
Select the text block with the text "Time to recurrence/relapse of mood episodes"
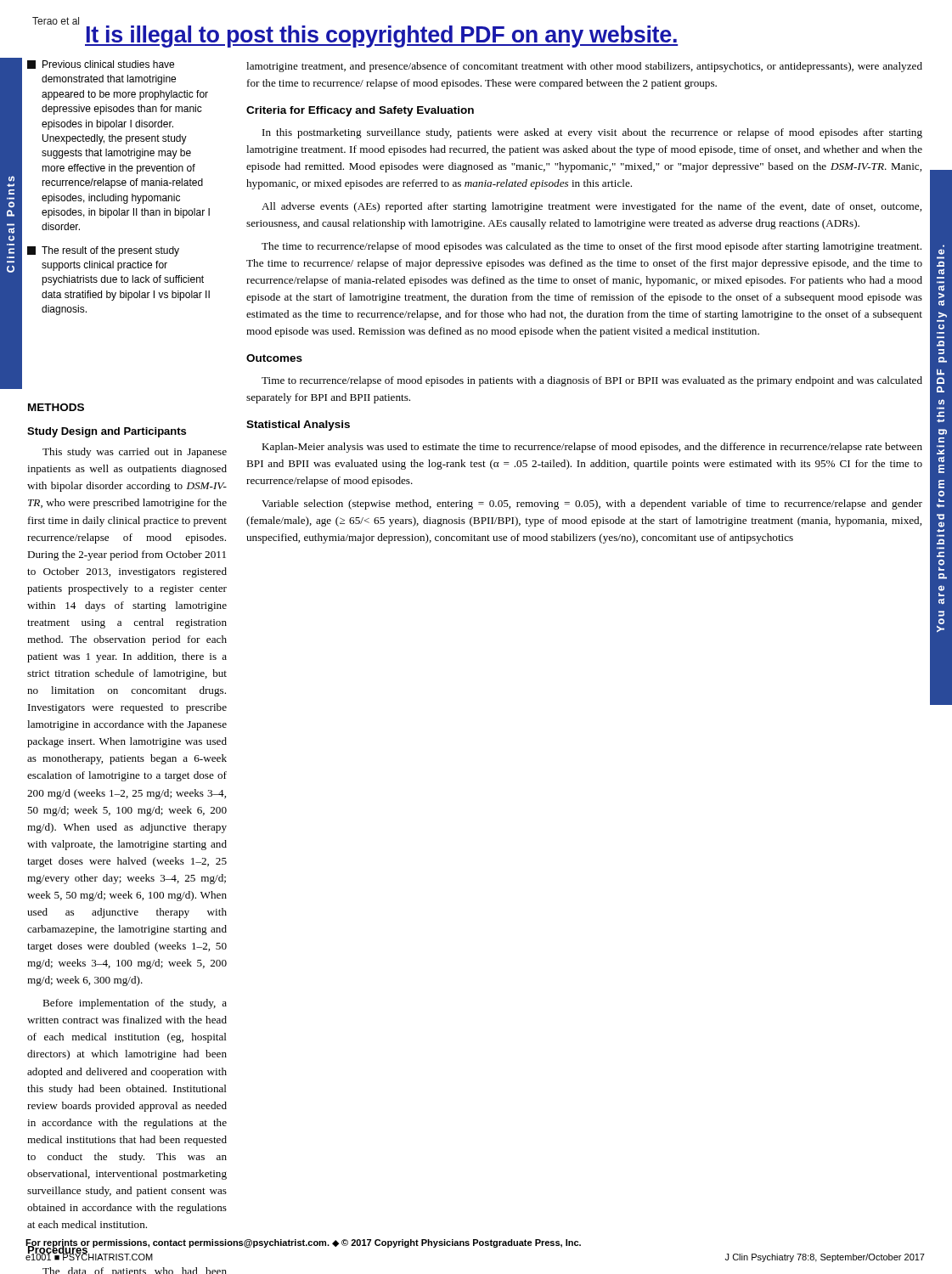(x=584, y=389)
